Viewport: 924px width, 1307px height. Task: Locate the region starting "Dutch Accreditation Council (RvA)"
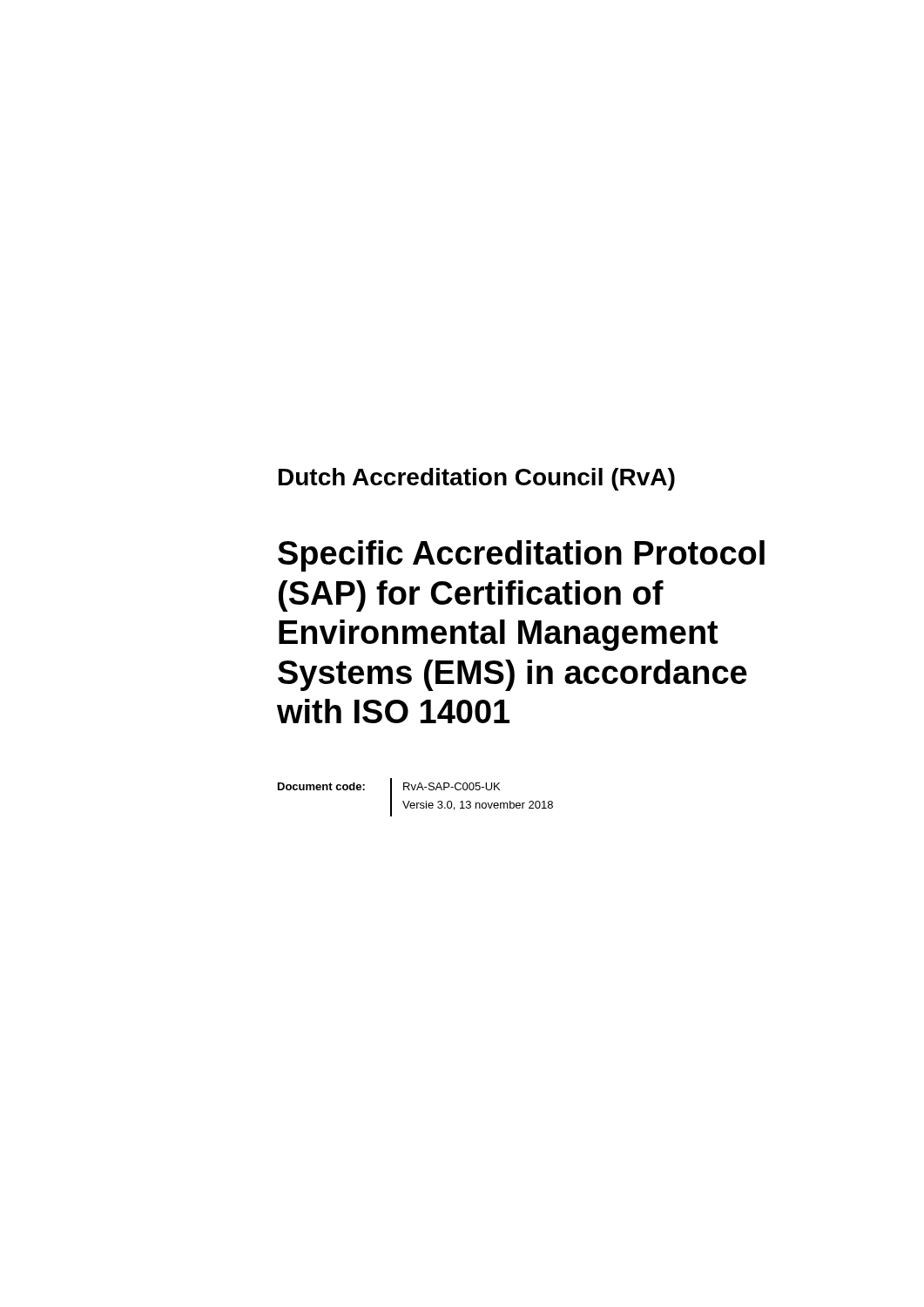(x=476, y=477)
